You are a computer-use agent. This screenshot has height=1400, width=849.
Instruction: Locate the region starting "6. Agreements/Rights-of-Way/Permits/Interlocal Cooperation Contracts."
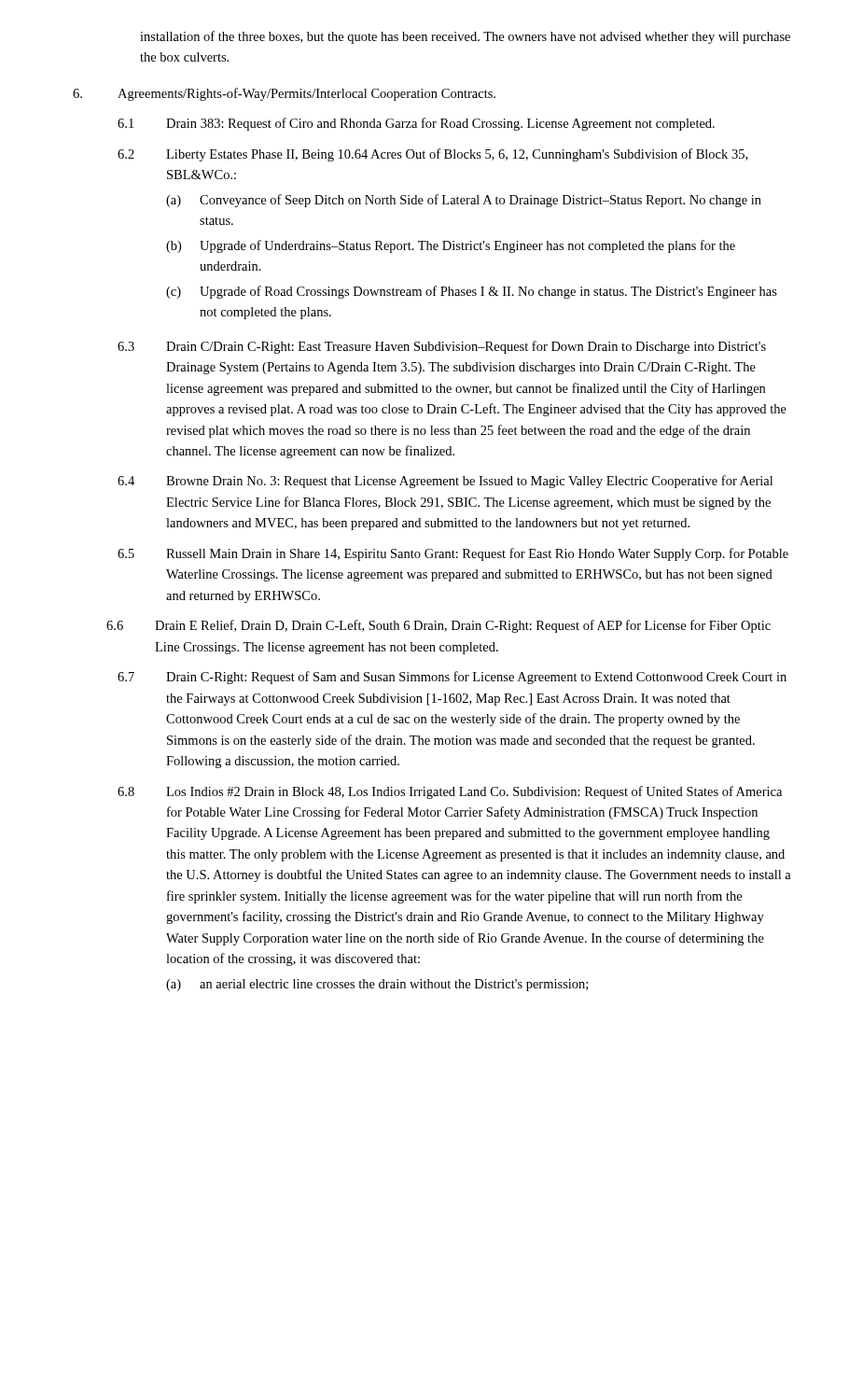pos(432,94)
